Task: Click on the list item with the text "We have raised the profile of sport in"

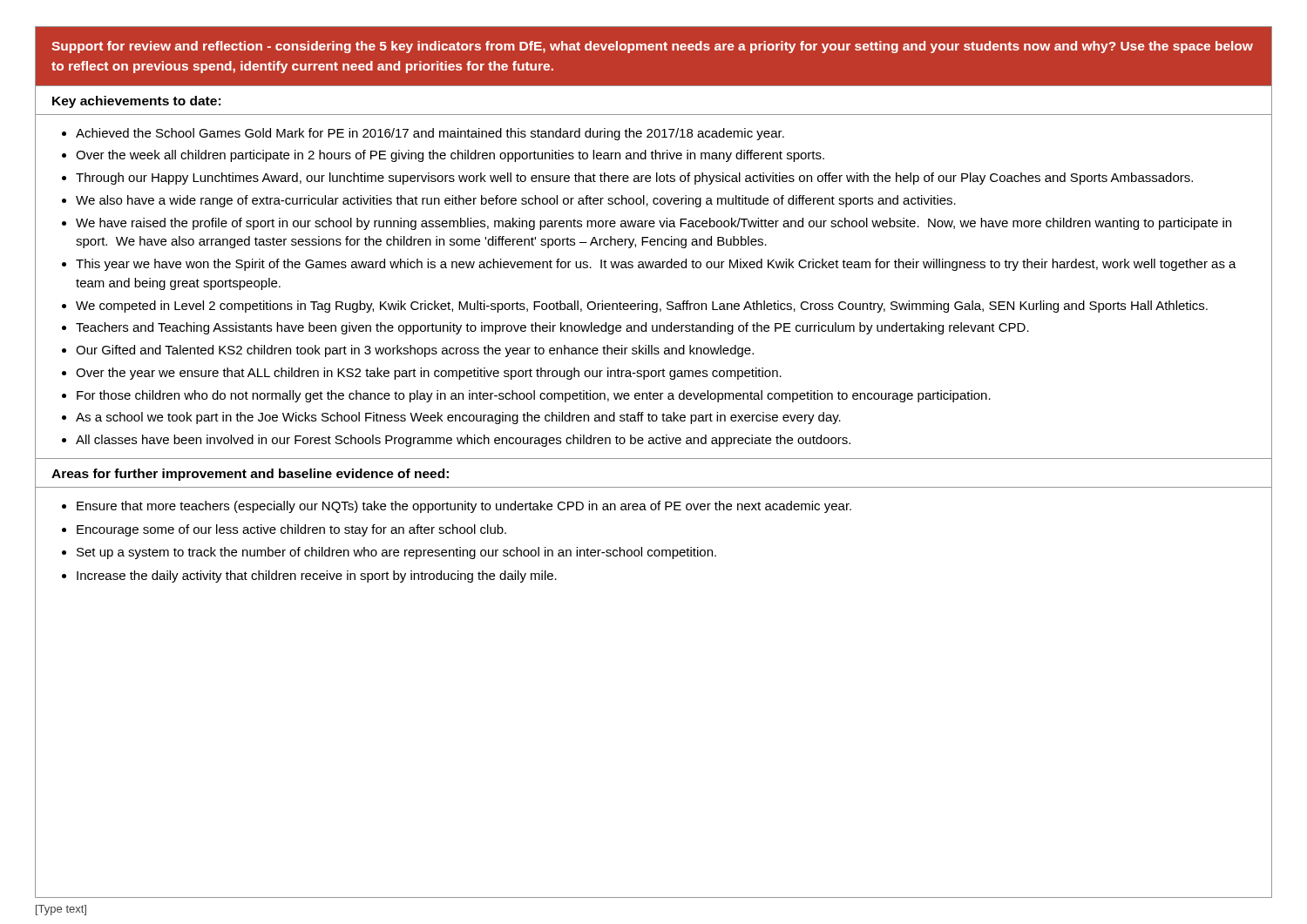Action: tap(654, 232)
